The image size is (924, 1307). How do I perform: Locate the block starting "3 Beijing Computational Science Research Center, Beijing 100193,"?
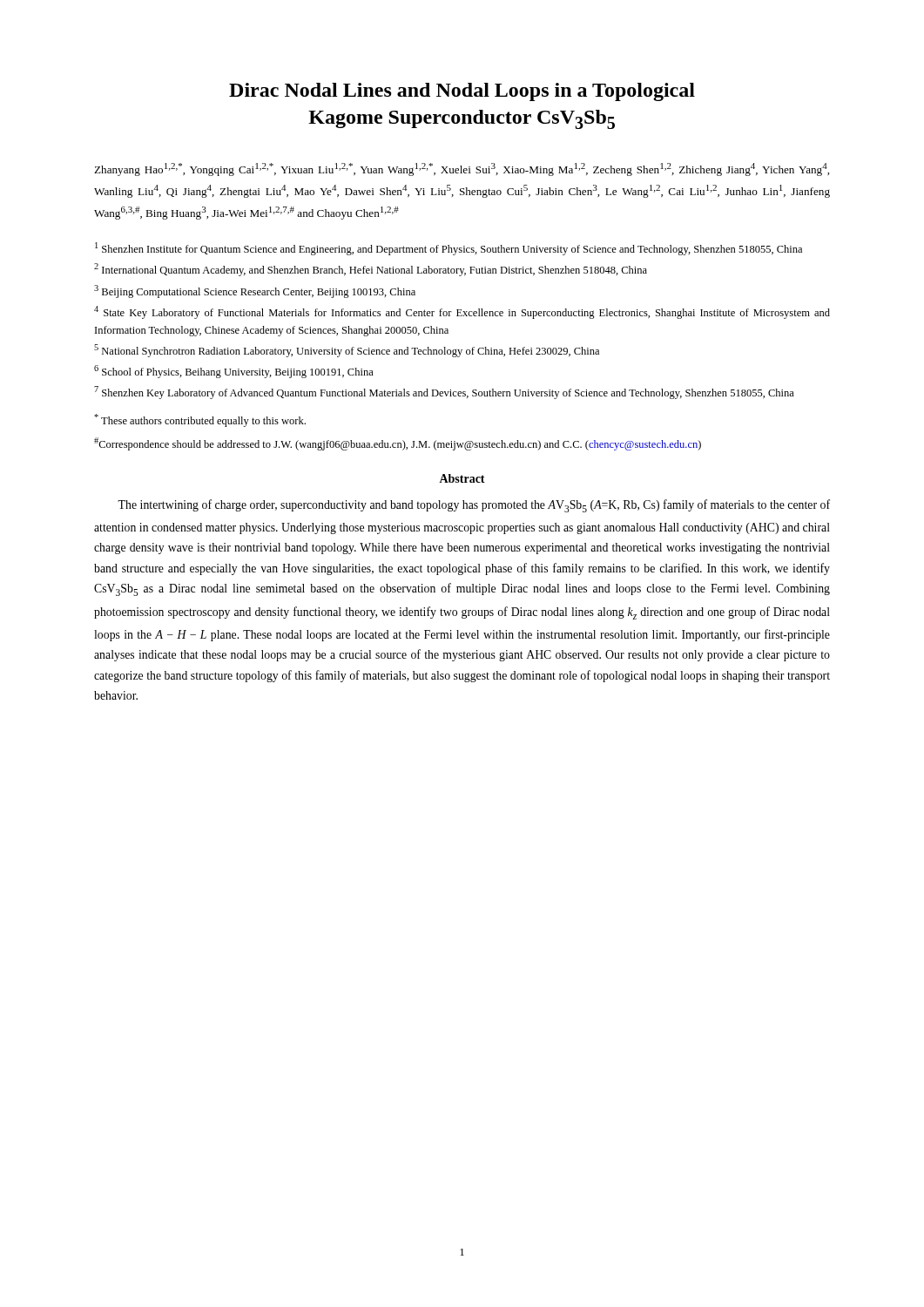click(x=255, y=290)
